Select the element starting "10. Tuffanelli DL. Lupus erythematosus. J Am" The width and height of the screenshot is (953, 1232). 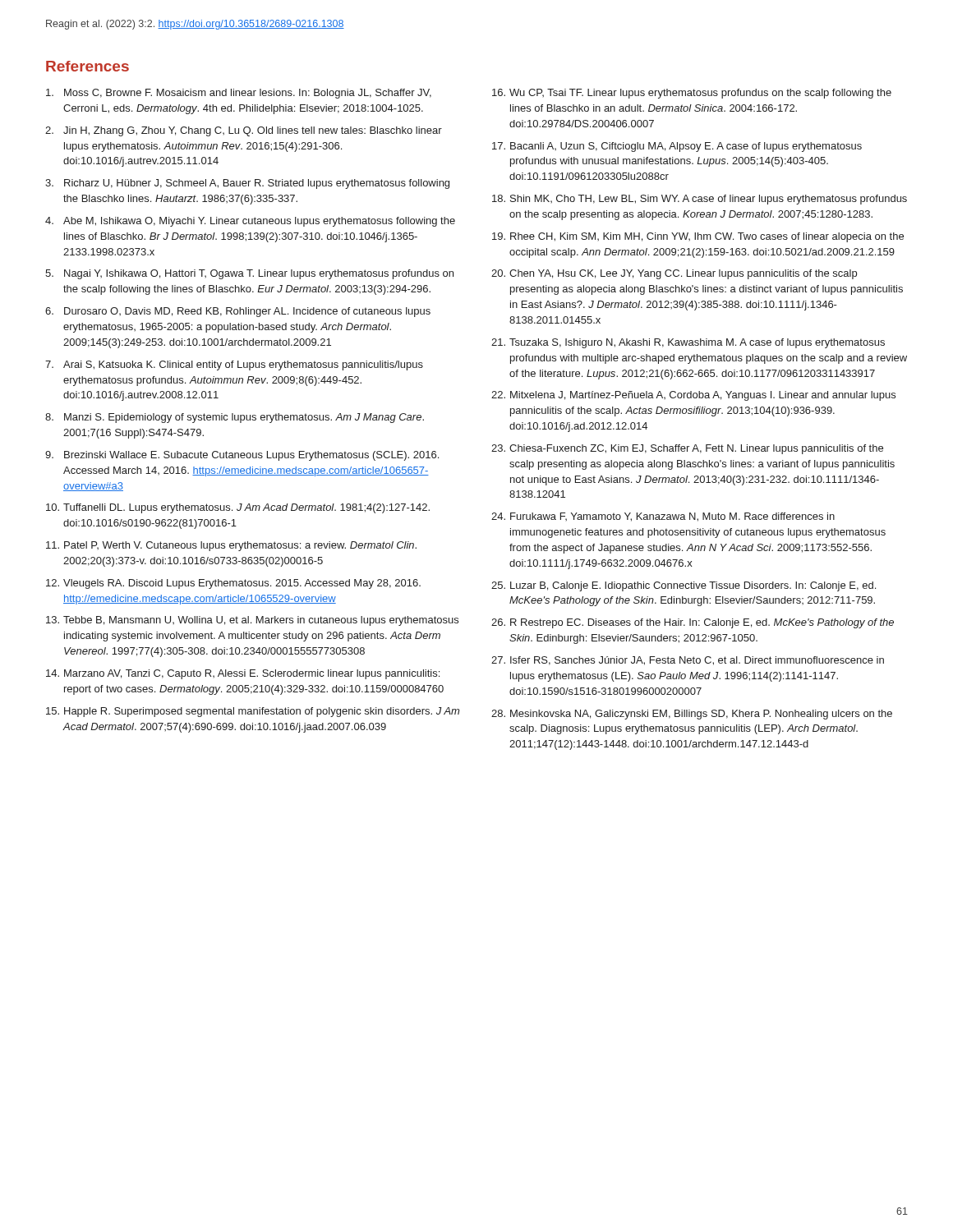[253, 516]
